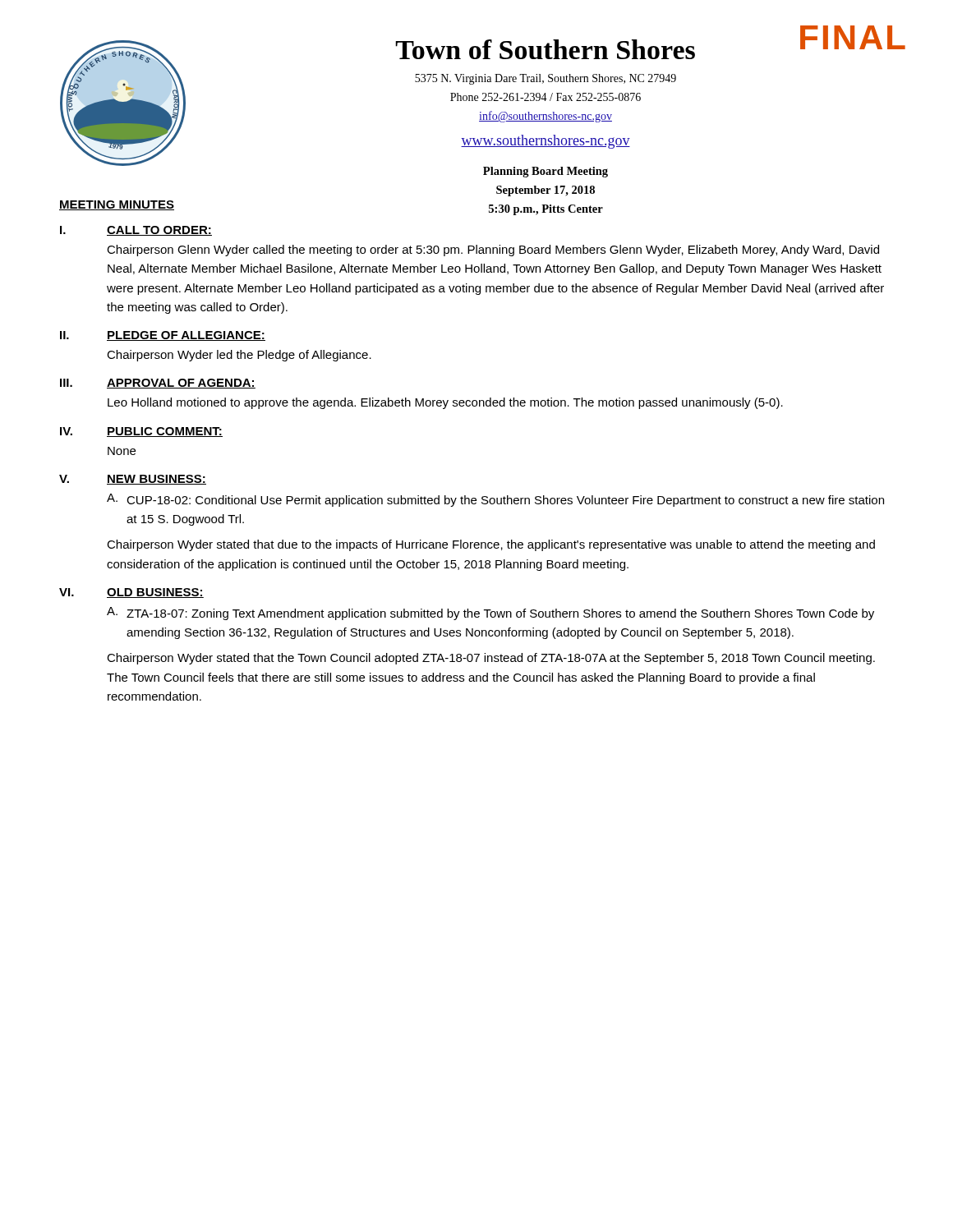Locate the section header that says "CALL TO ORDER:"

point(159,230)
